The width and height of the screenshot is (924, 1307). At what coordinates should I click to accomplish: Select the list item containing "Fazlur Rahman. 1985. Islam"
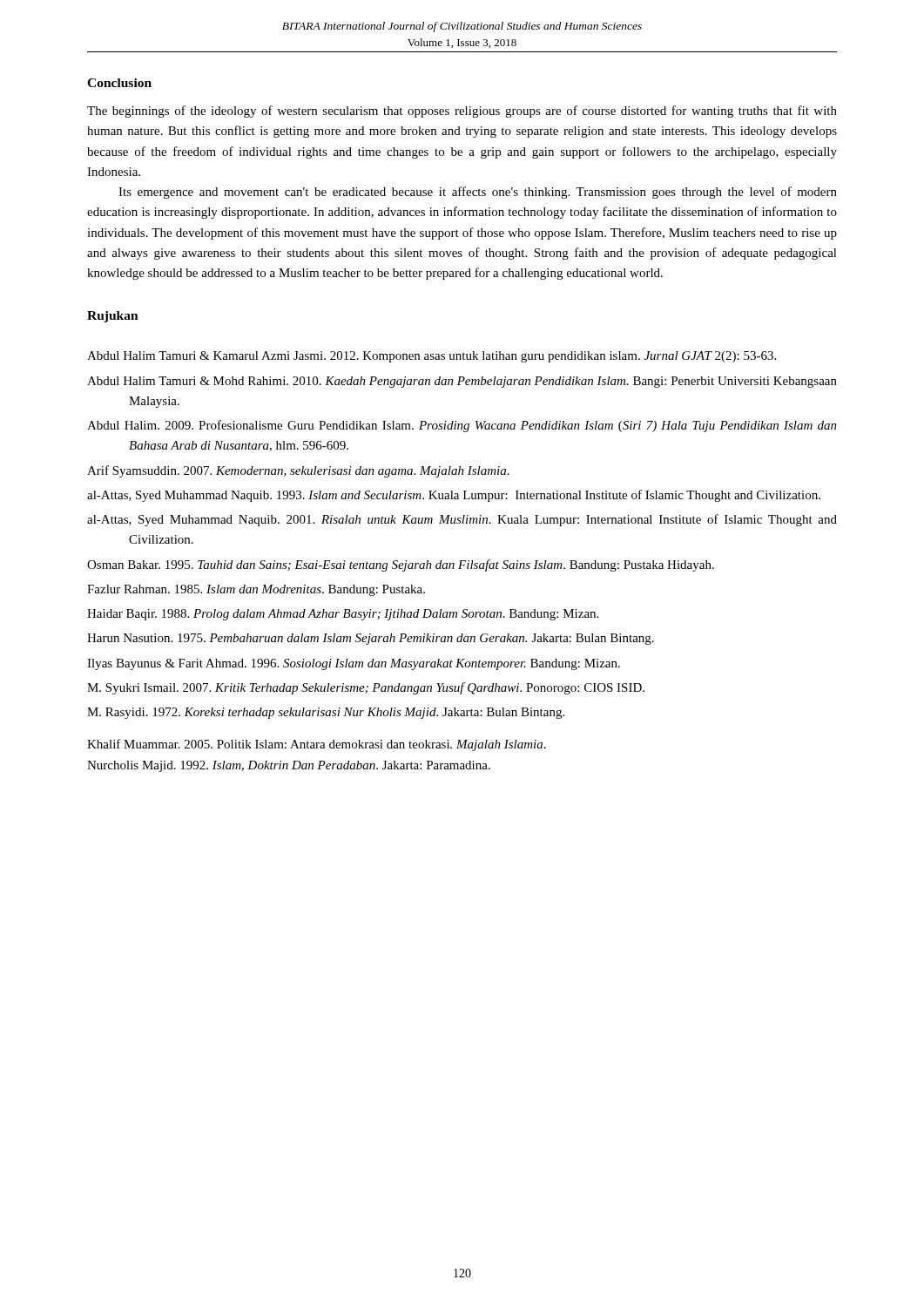coord(257,589)
